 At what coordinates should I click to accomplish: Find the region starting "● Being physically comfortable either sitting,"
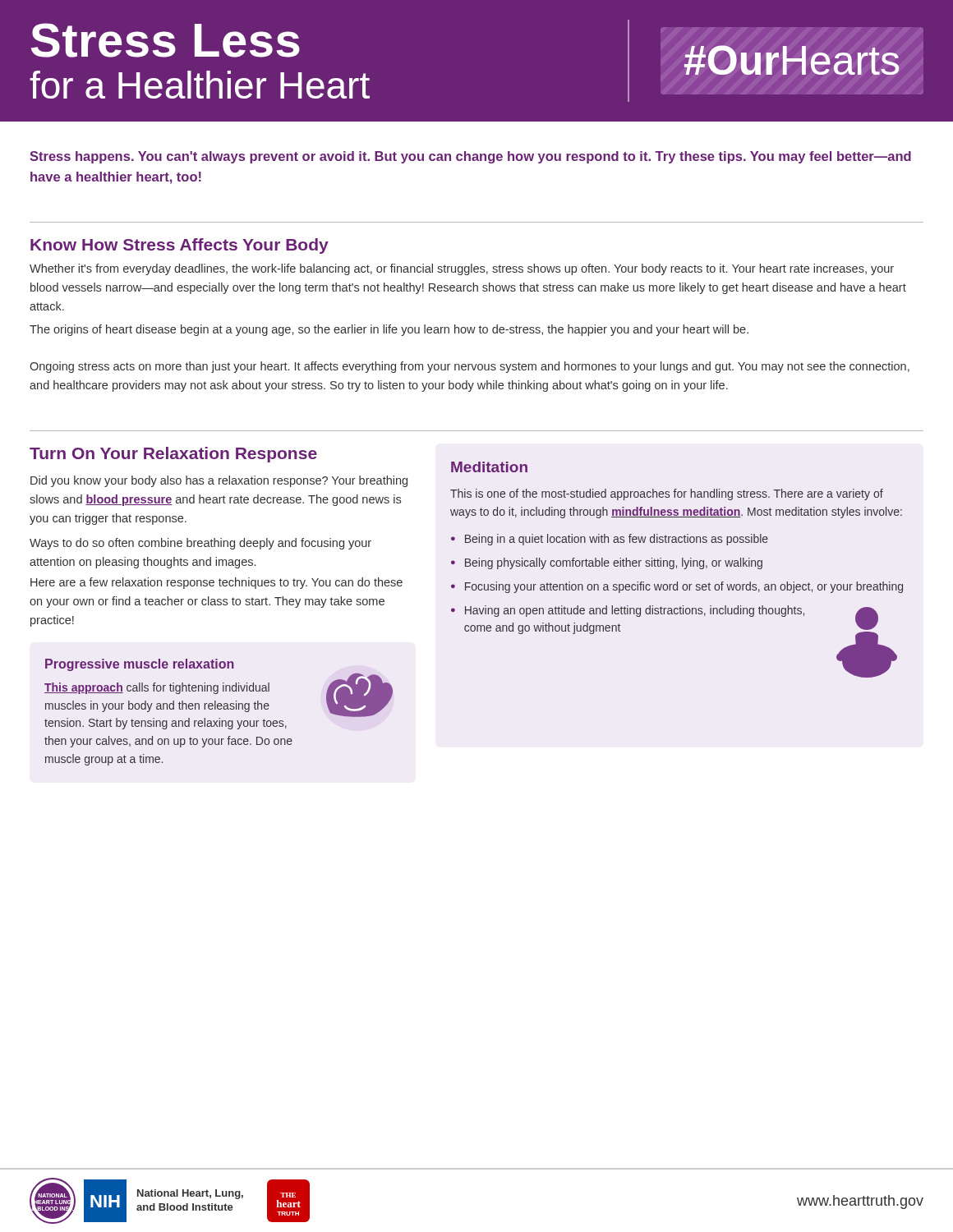pyautogui.click(x=607, y=563)
